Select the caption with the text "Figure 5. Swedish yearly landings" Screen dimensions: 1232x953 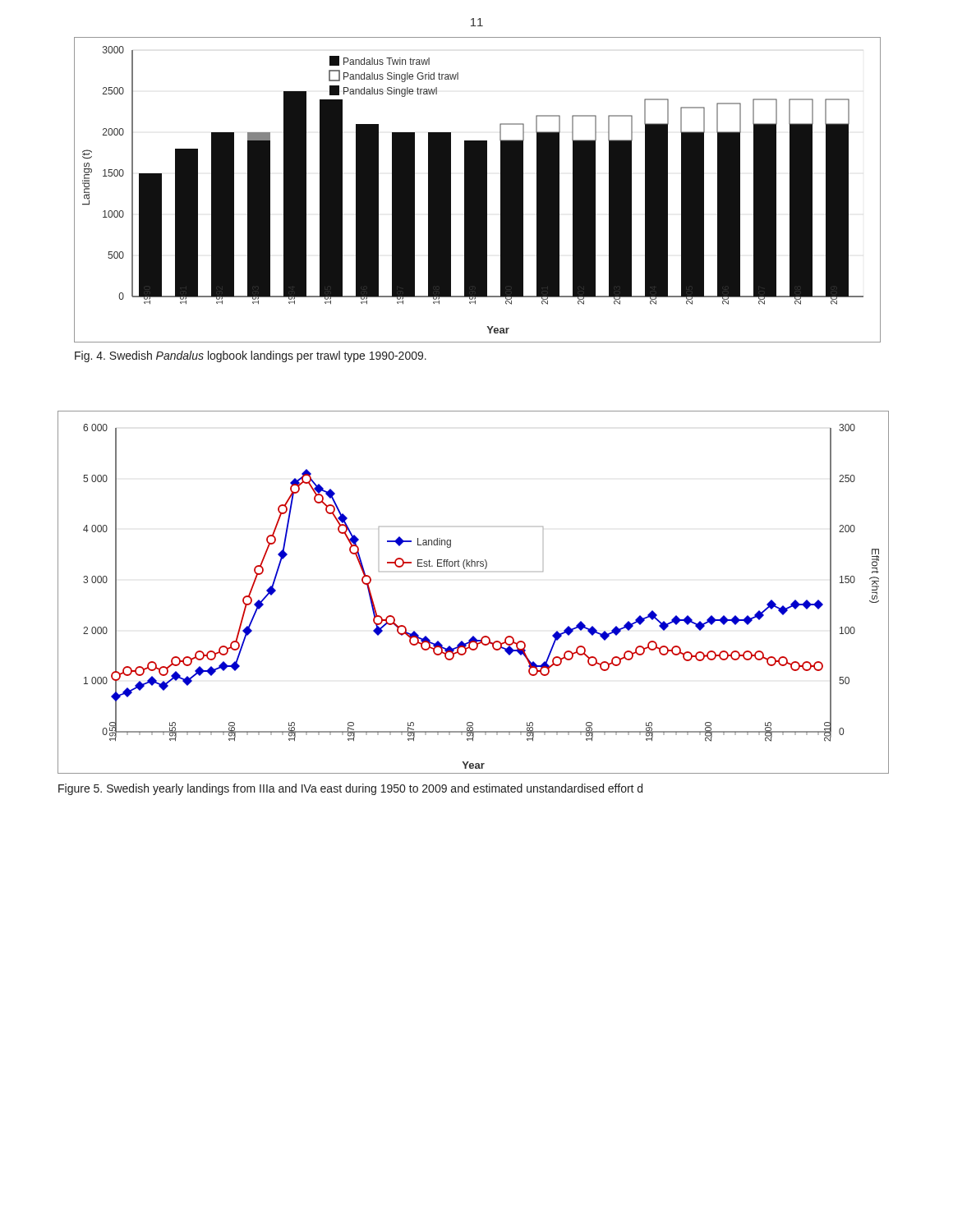pos(350,788)
